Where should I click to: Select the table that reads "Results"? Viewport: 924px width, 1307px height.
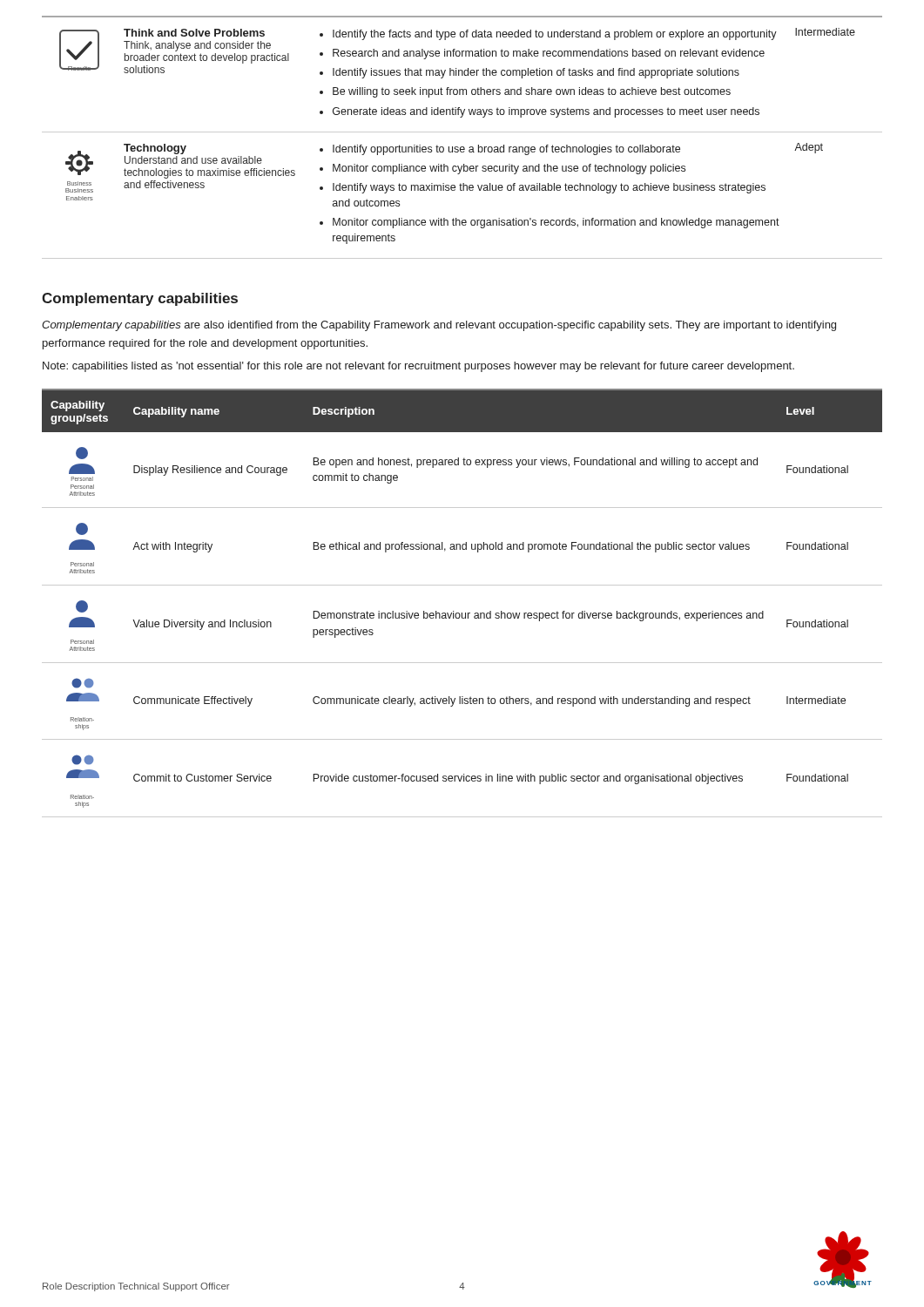[462, 137]
